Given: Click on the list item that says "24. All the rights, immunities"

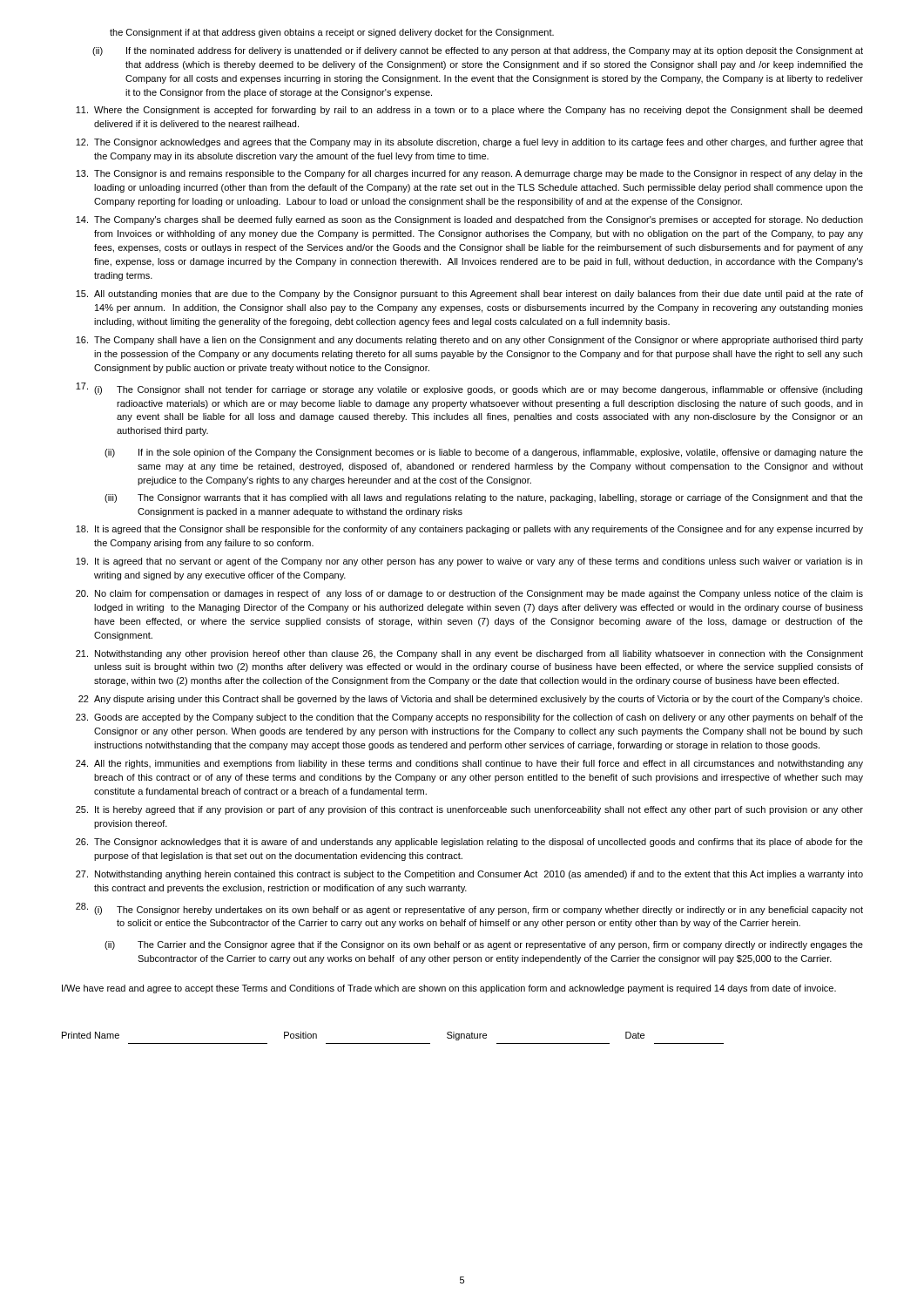Looking at the screenshot, I should 462,778.
